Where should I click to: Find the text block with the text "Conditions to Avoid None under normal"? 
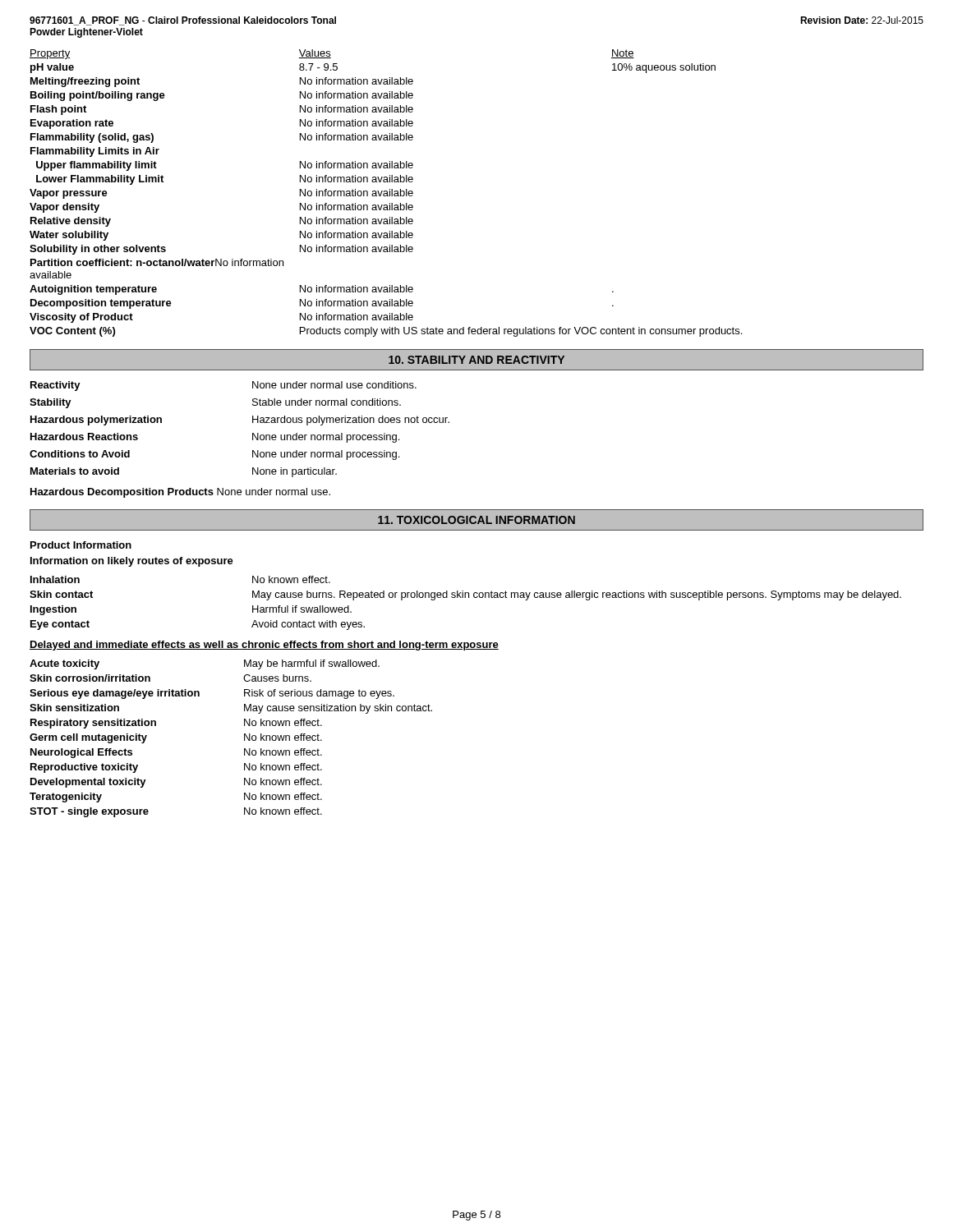coord(83,455)
